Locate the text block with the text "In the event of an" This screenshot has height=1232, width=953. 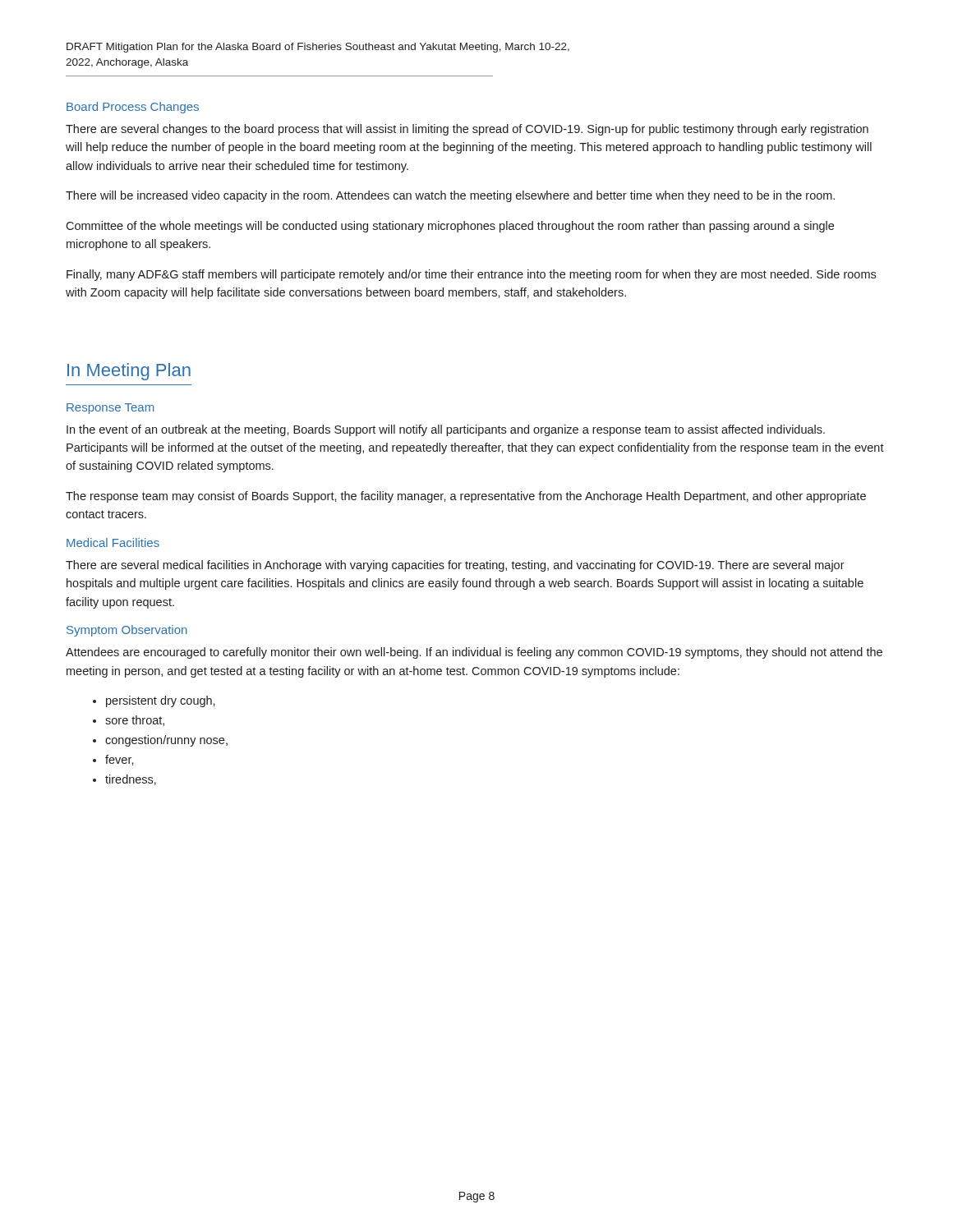point(476,448)
